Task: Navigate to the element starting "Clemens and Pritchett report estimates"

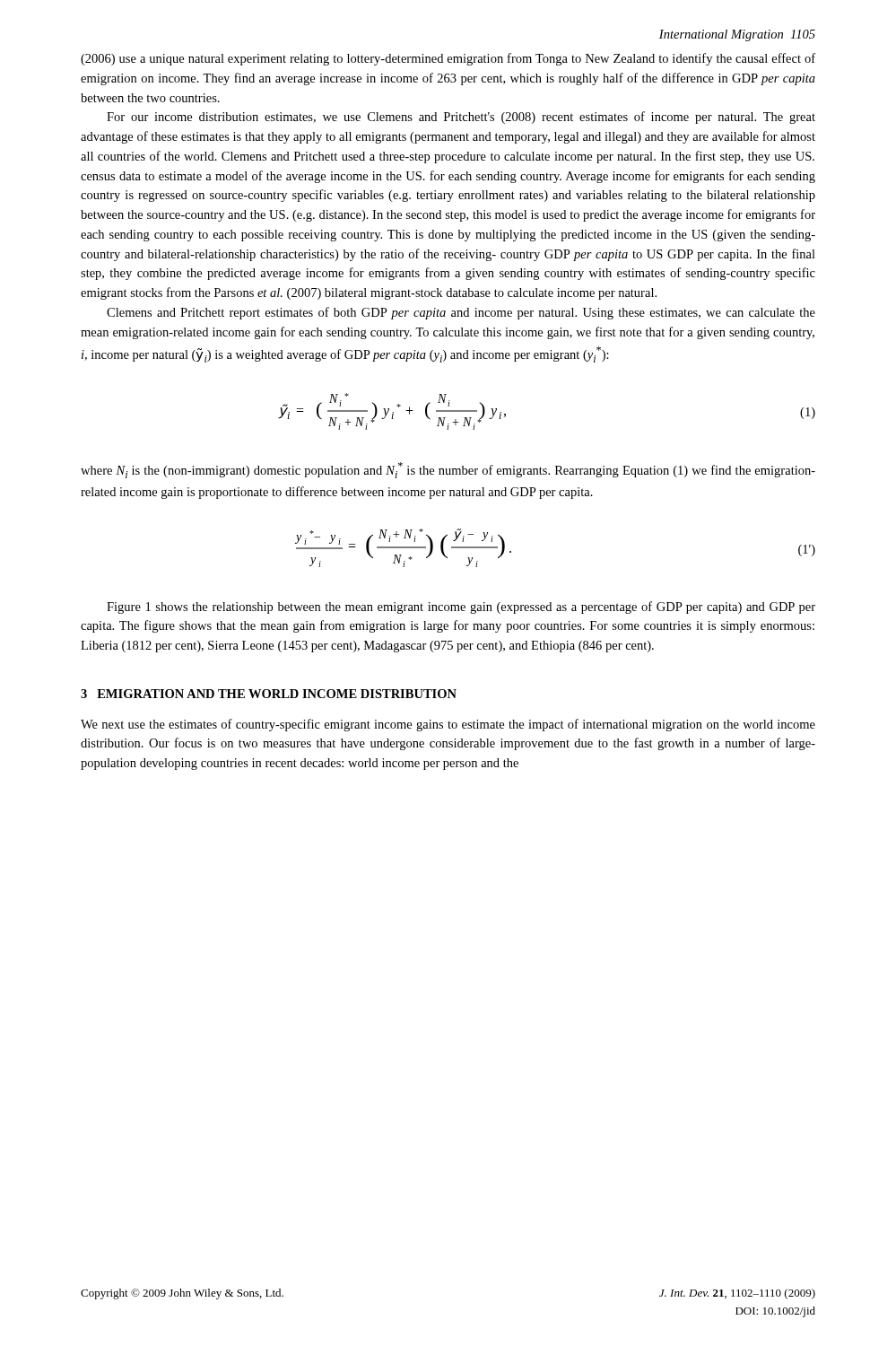Action: tap(448, 335)
